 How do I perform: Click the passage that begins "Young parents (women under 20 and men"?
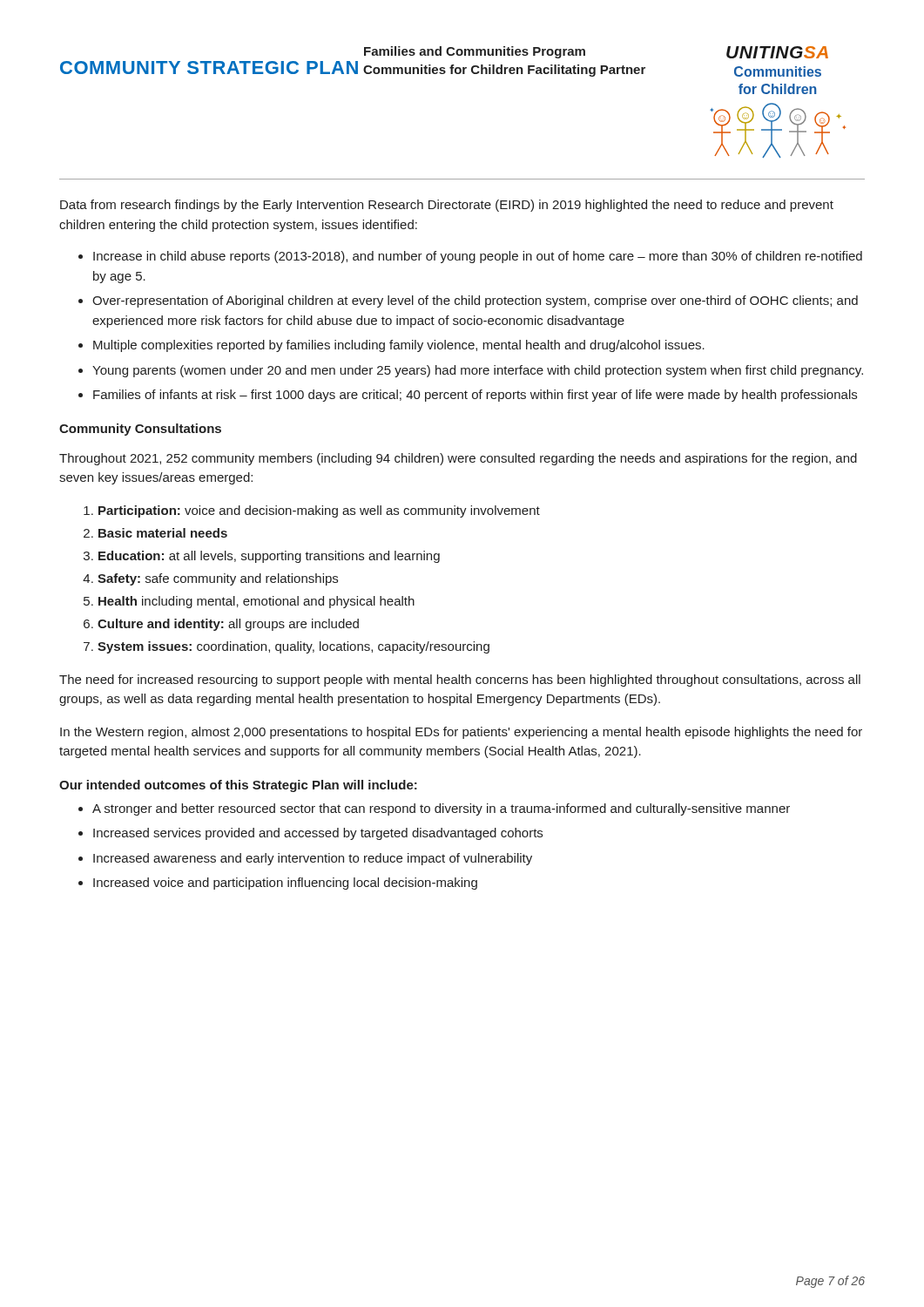click(x=479, y=370)
